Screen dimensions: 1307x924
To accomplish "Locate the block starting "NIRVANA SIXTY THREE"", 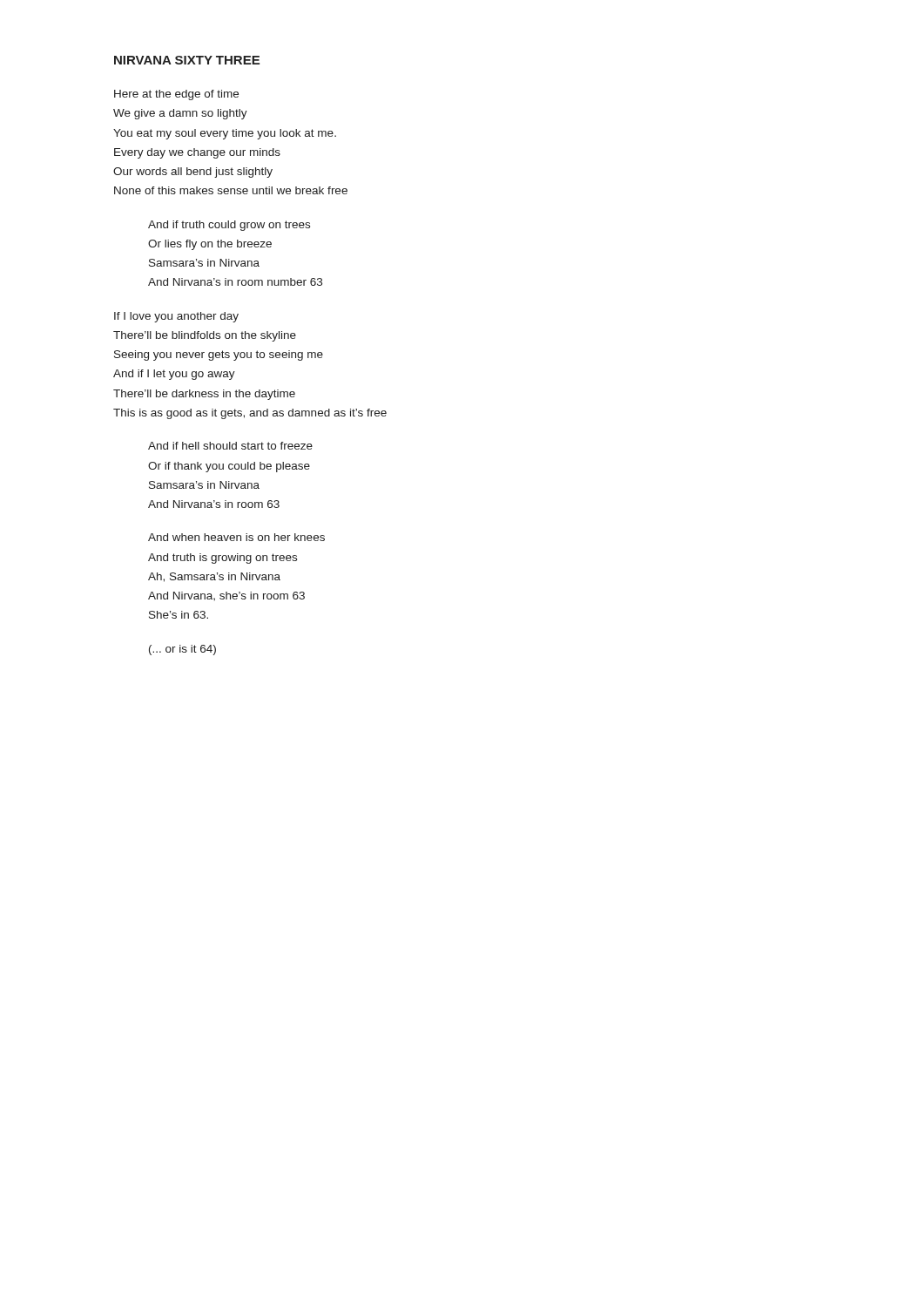I will [187, 60].
